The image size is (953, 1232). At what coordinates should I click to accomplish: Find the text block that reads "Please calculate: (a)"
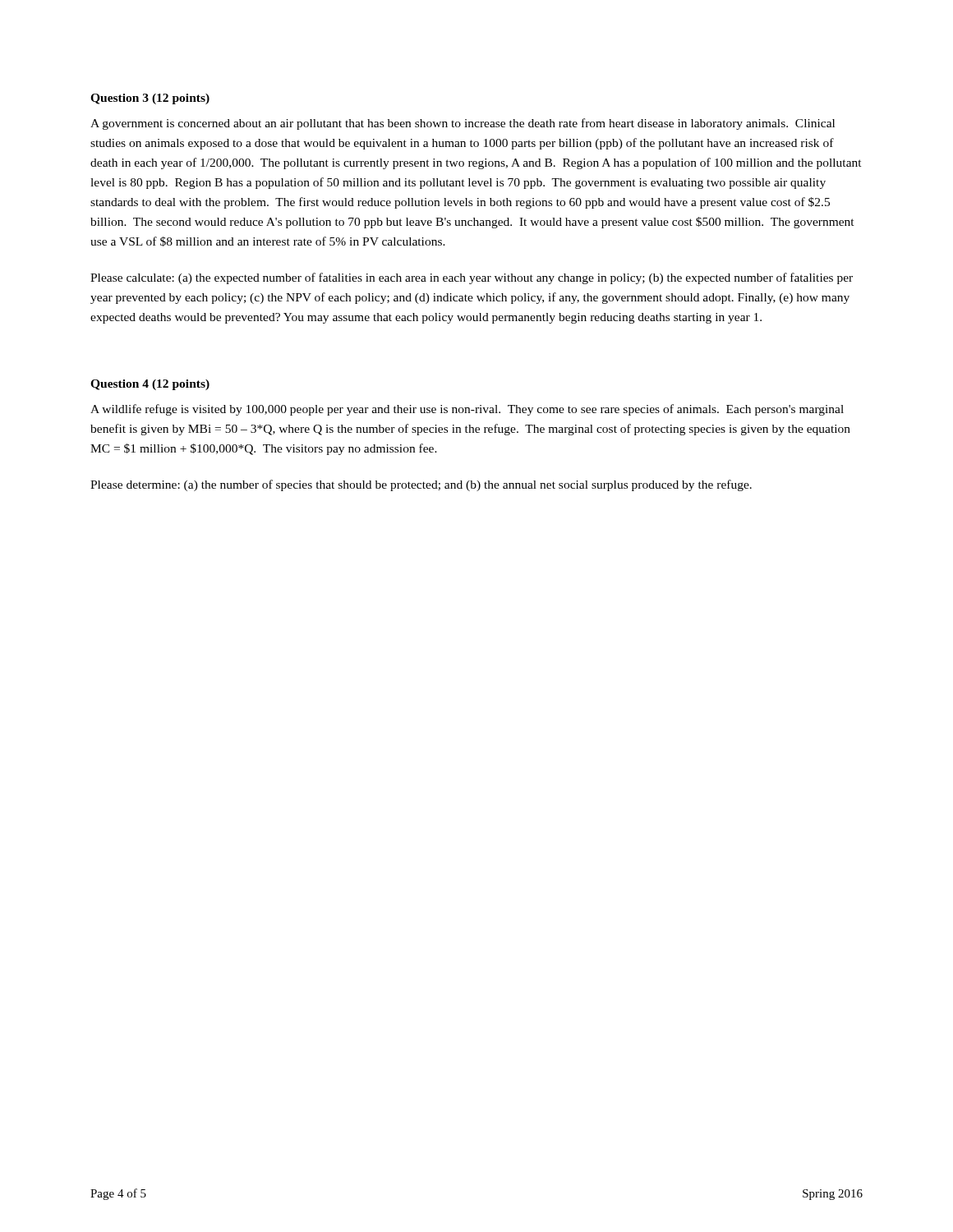click(472, 297)
